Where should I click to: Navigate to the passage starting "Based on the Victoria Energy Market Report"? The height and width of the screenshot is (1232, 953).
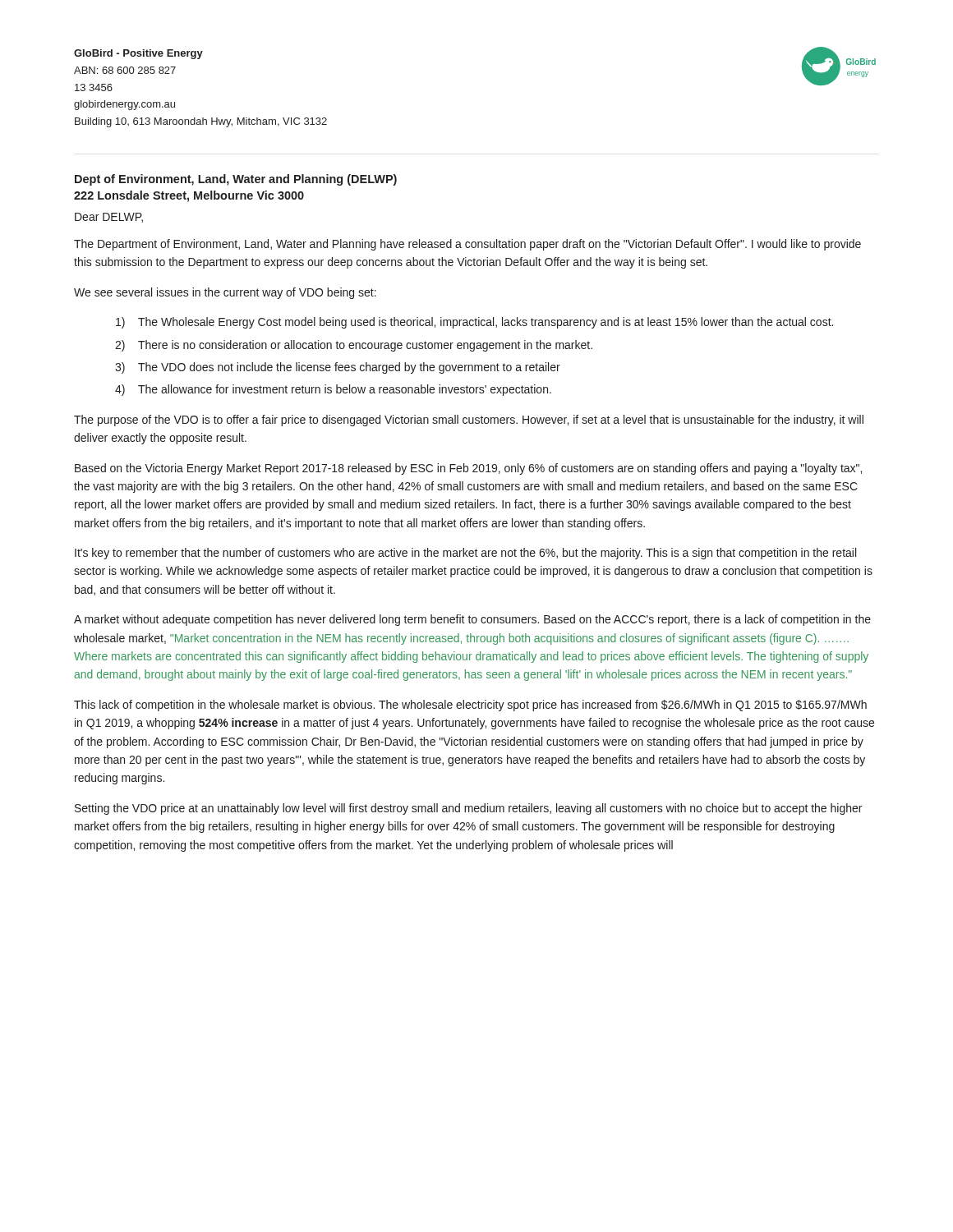[468, 495]
